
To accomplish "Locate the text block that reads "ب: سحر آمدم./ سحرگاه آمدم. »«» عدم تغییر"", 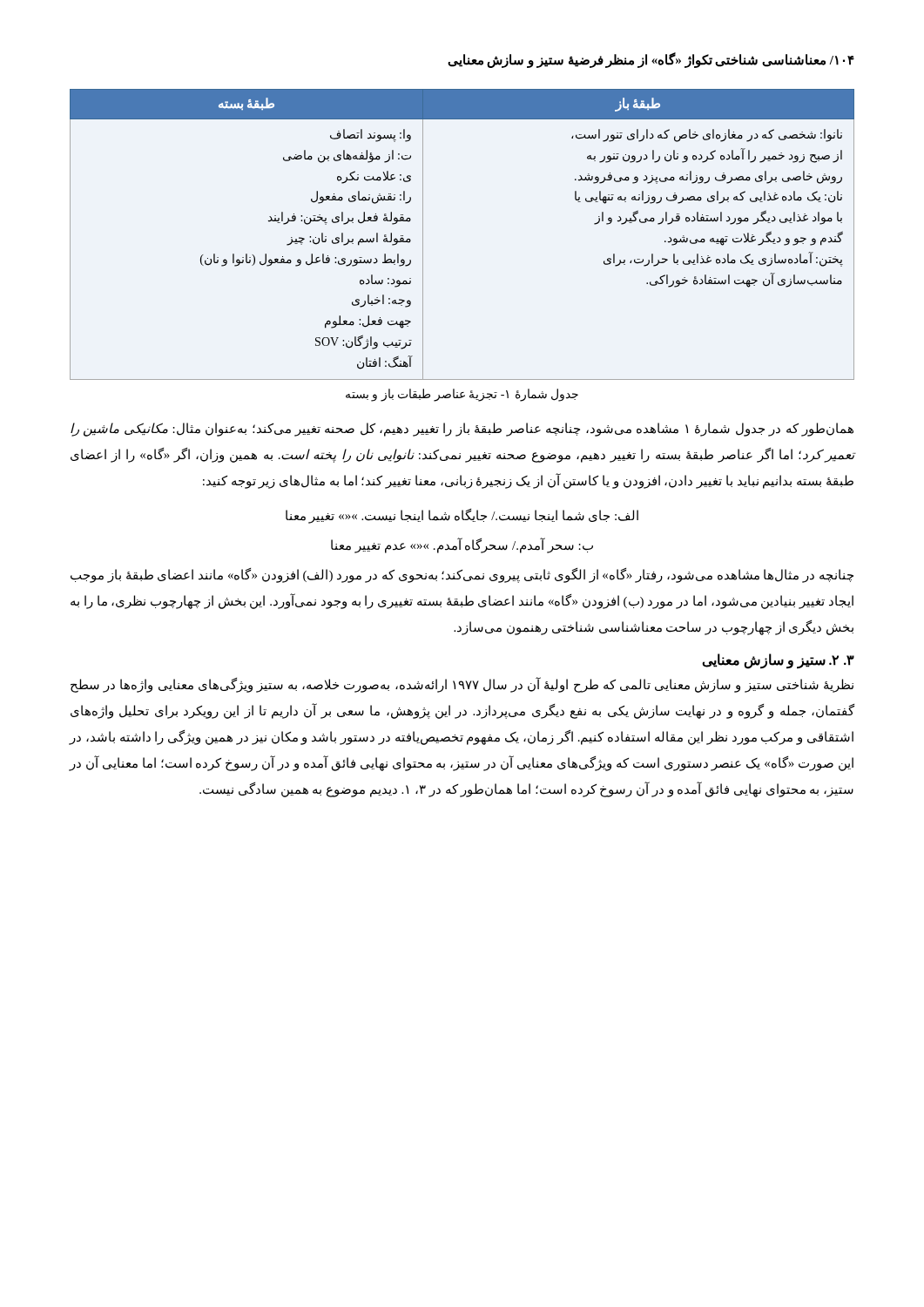I will [x=462, y=545].
